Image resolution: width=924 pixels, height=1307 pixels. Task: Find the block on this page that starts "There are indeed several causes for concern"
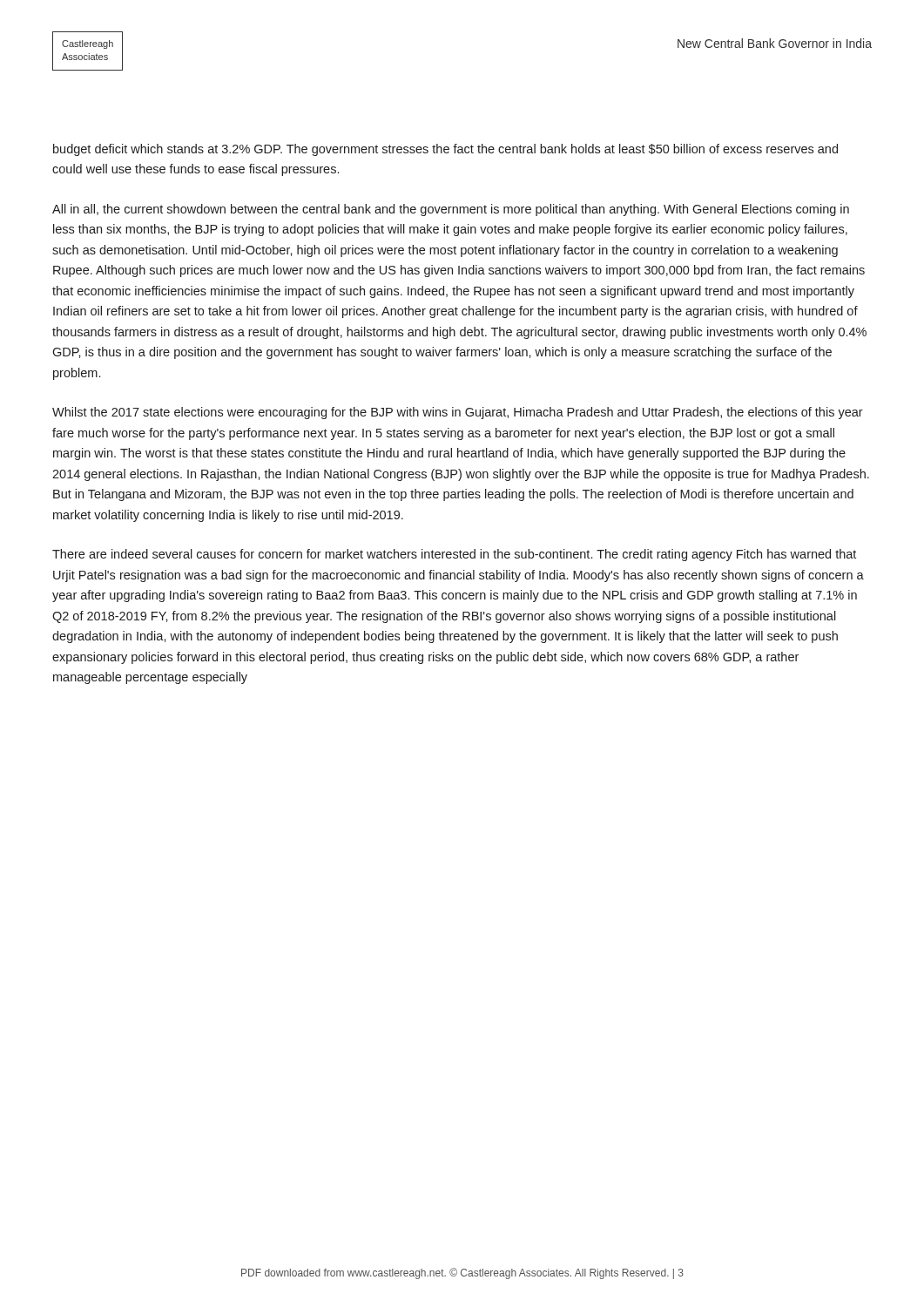(x=462, y=616)
